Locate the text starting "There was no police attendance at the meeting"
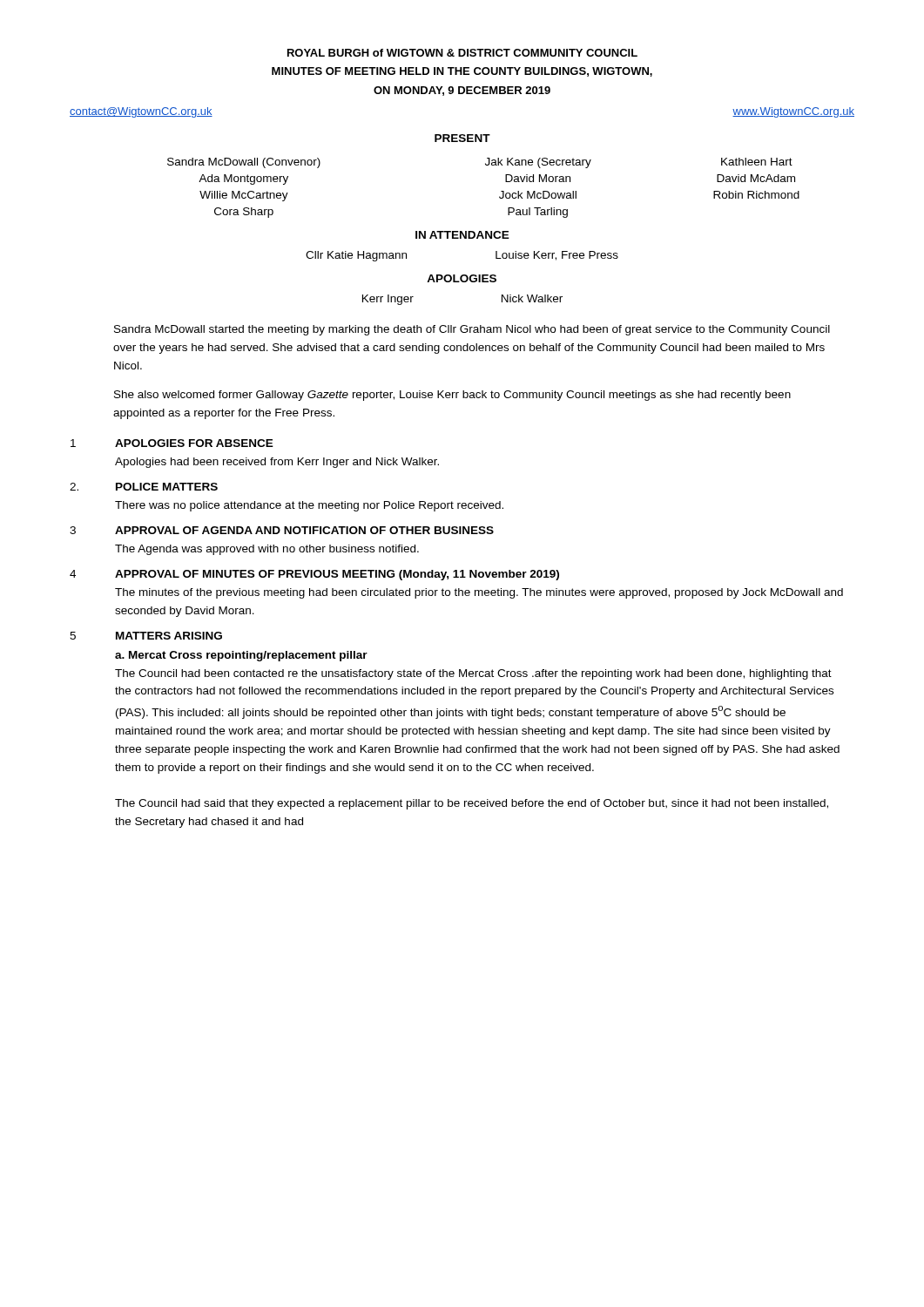Screen dimensions: 1307x924 click(x=310, y=505)
